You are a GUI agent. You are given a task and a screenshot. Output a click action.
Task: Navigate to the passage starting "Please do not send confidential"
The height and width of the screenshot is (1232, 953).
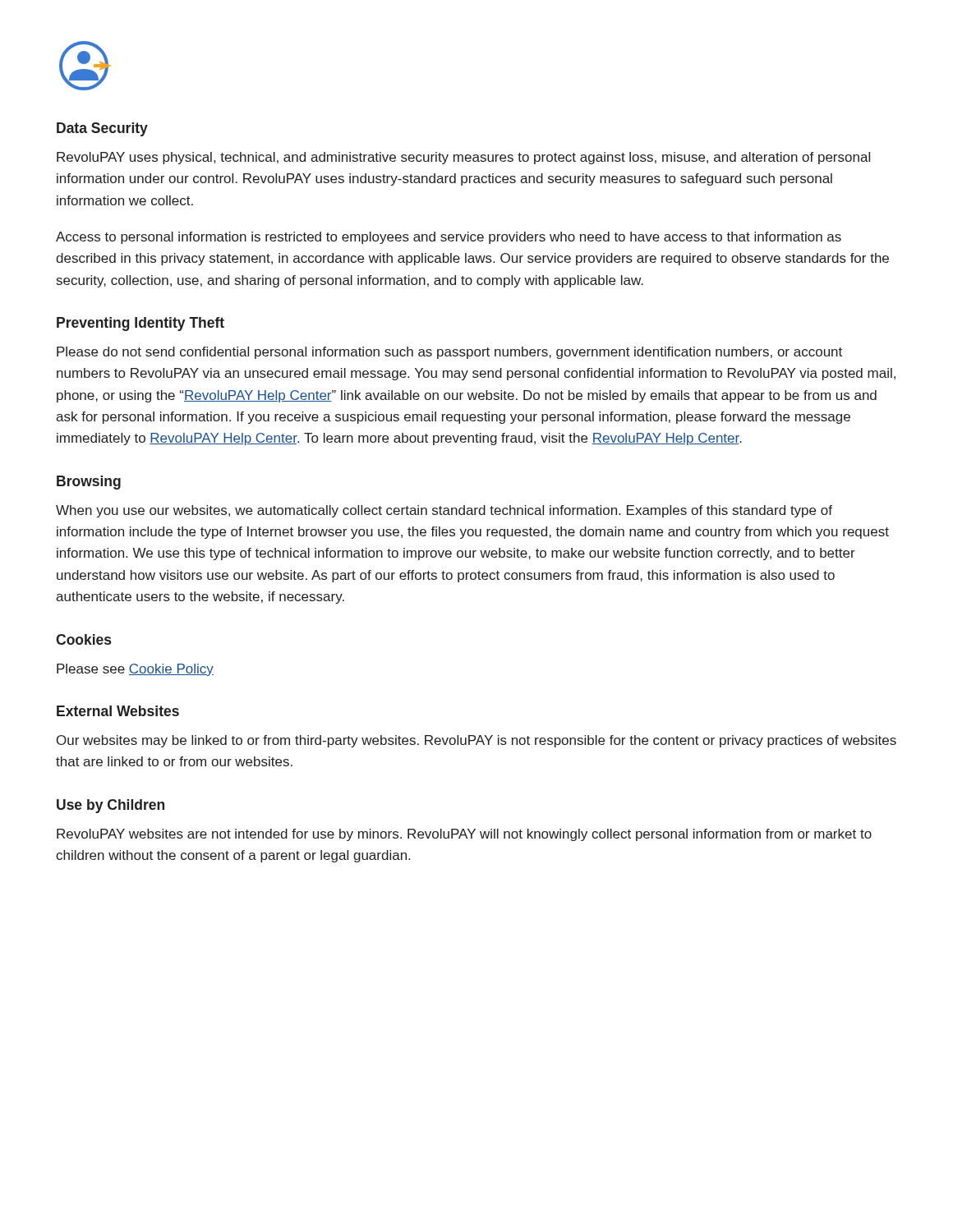click(476, 395)
